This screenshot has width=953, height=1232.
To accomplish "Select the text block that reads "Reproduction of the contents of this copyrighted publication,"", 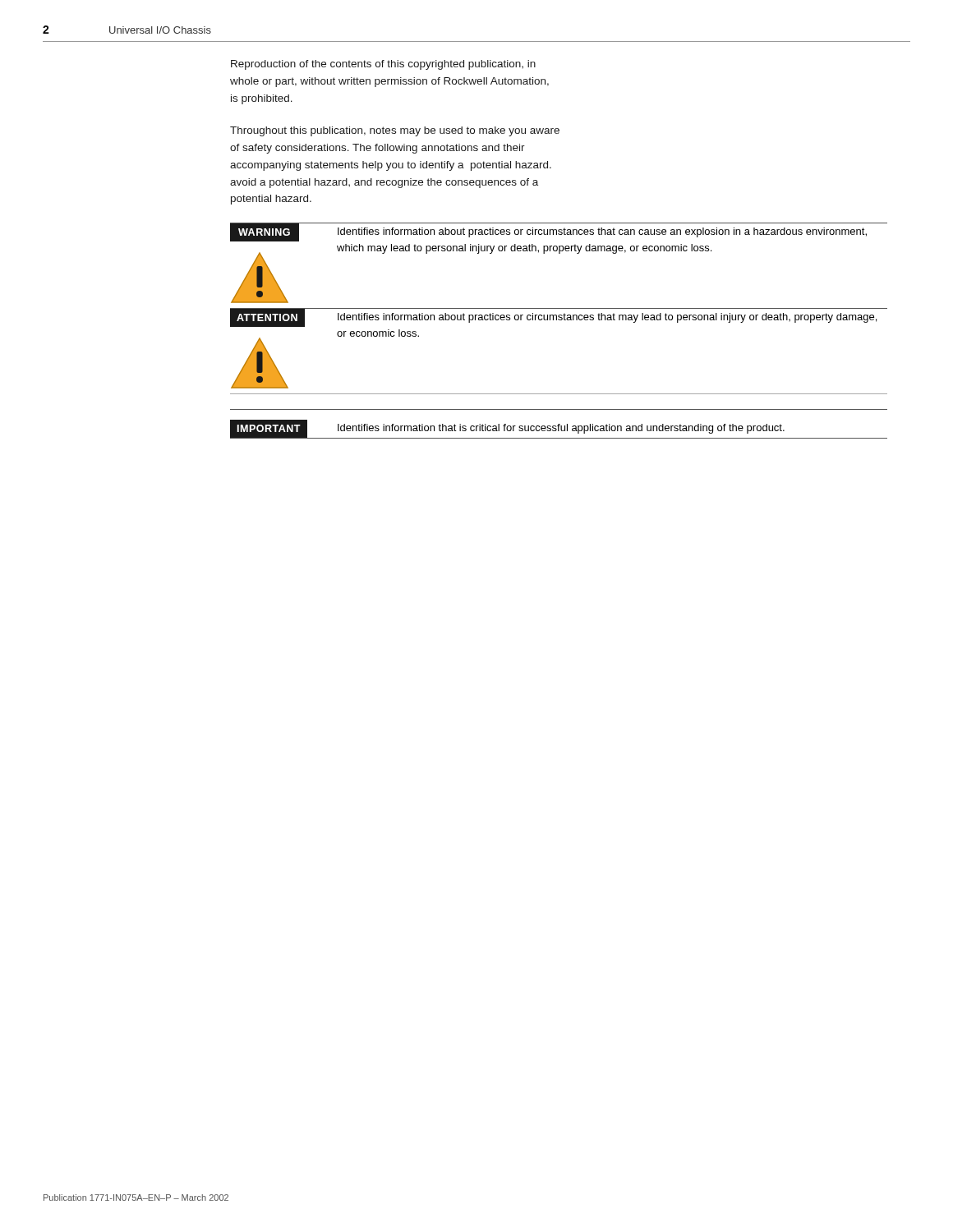I will click(390, 81).
